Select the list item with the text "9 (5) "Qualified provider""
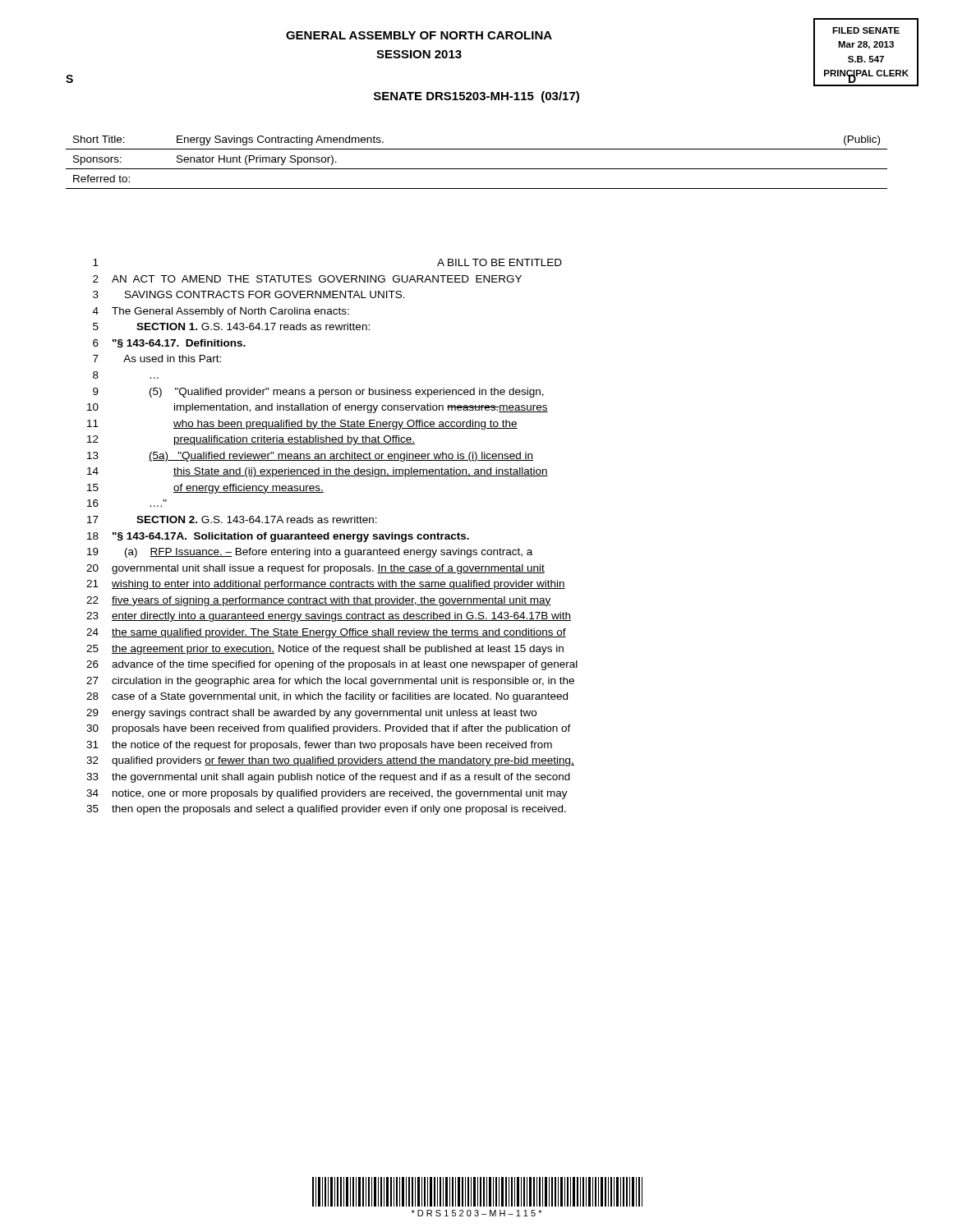The width and height of the screenshot is (953, 1232). coord(476,391)
